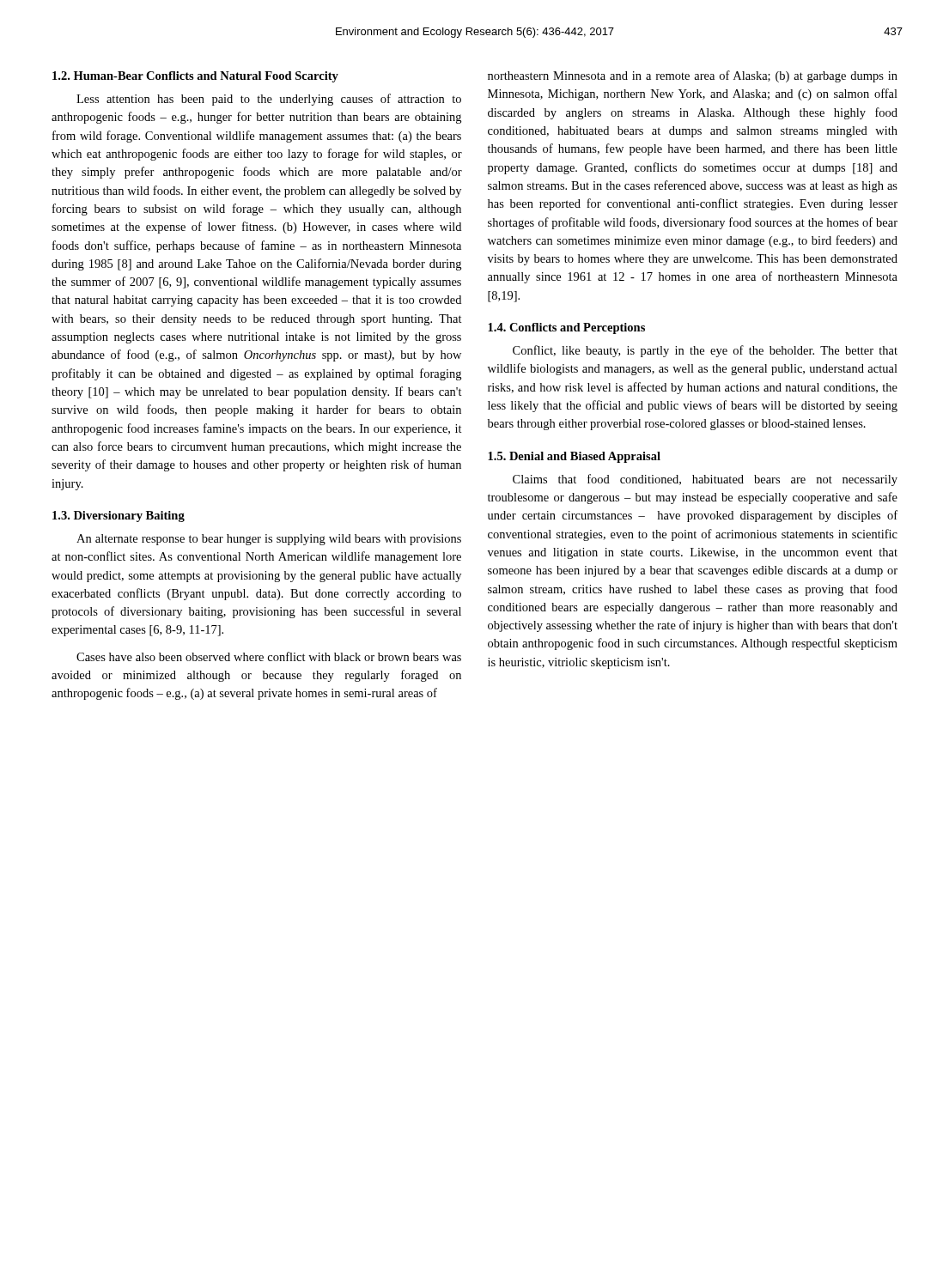Find the block on this page that starts "Claims that food conditioned, habituated bears are"
Image resolution: width=949 pixels, height=1288 pixels.
[692, 570]
